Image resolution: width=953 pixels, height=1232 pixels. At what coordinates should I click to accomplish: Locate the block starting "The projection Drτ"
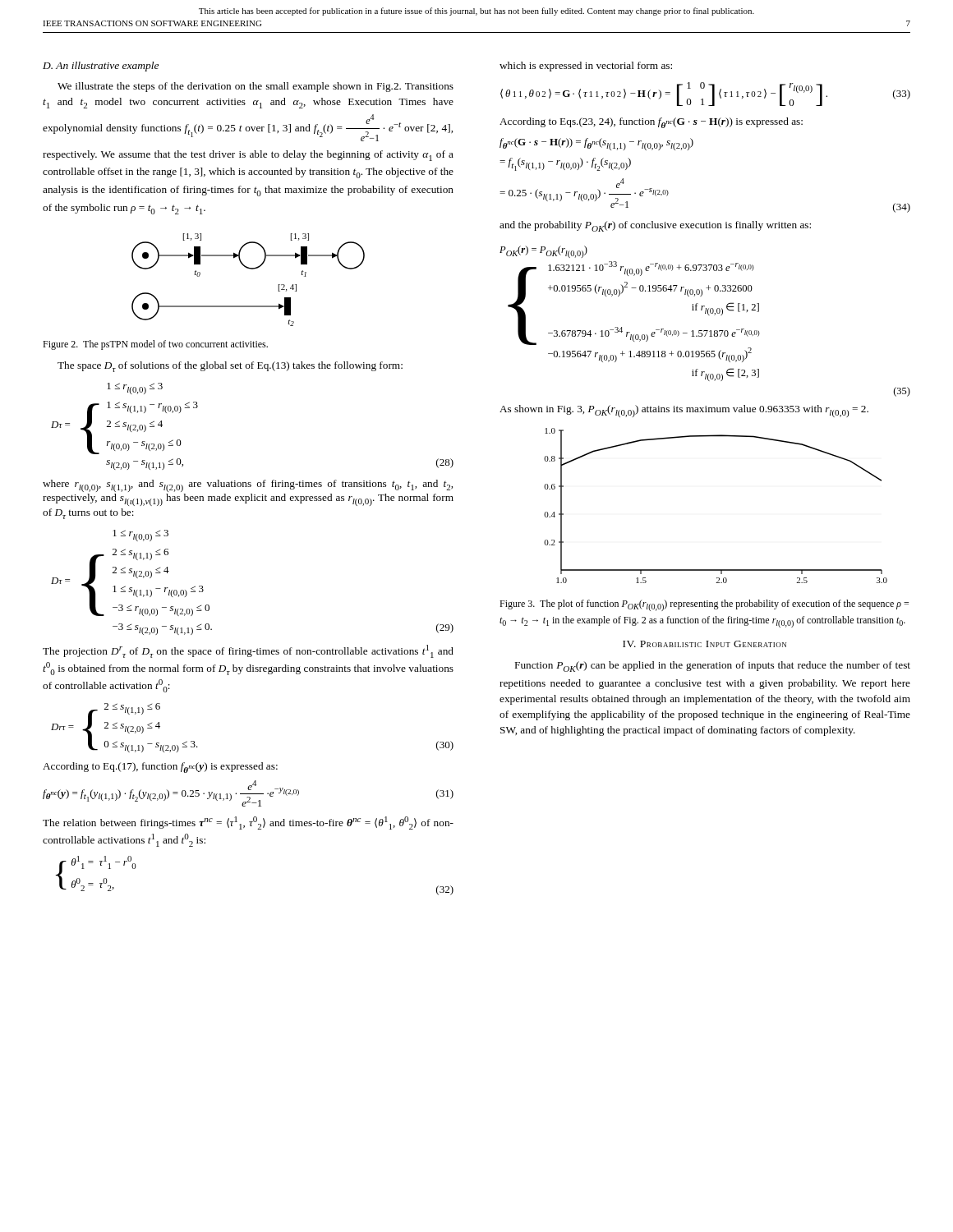pyautogui.click(x=248, y=668)
